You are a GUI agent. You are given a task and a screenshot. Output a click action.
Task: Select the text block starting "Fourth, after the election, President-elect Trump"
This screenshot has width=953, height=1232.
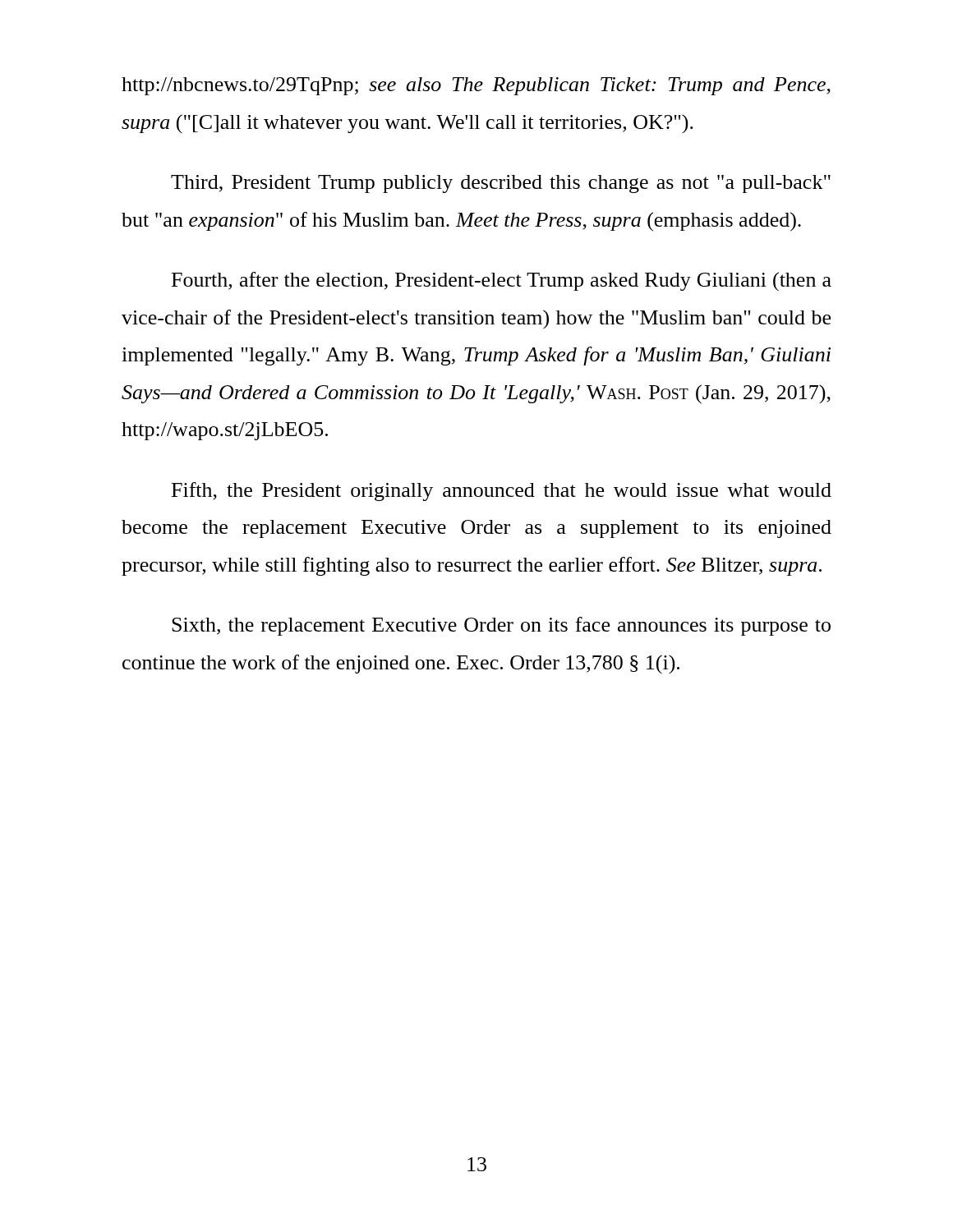[476, 354]
